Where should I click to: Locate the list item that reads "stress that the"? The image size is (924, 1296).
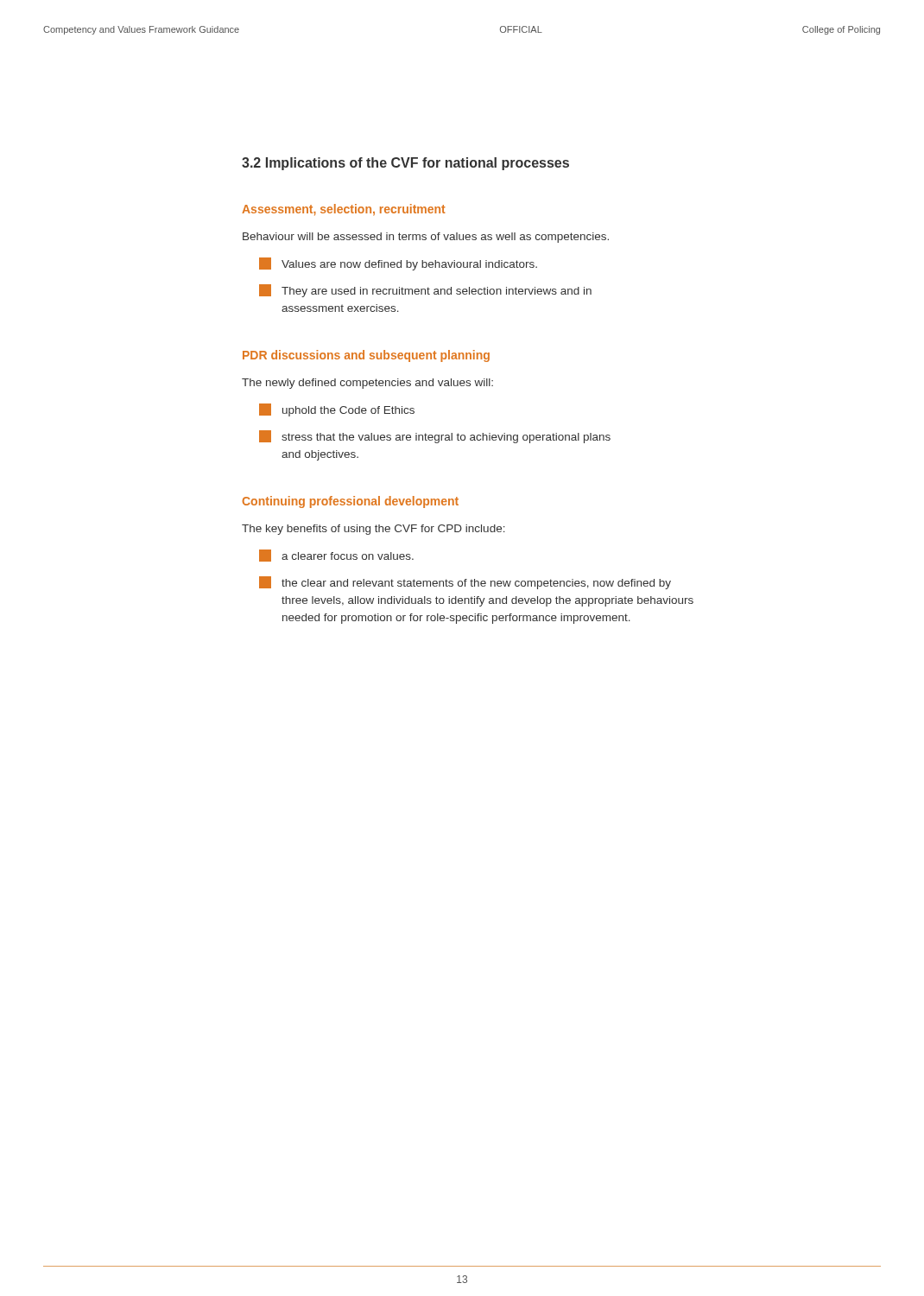(435, 446)
